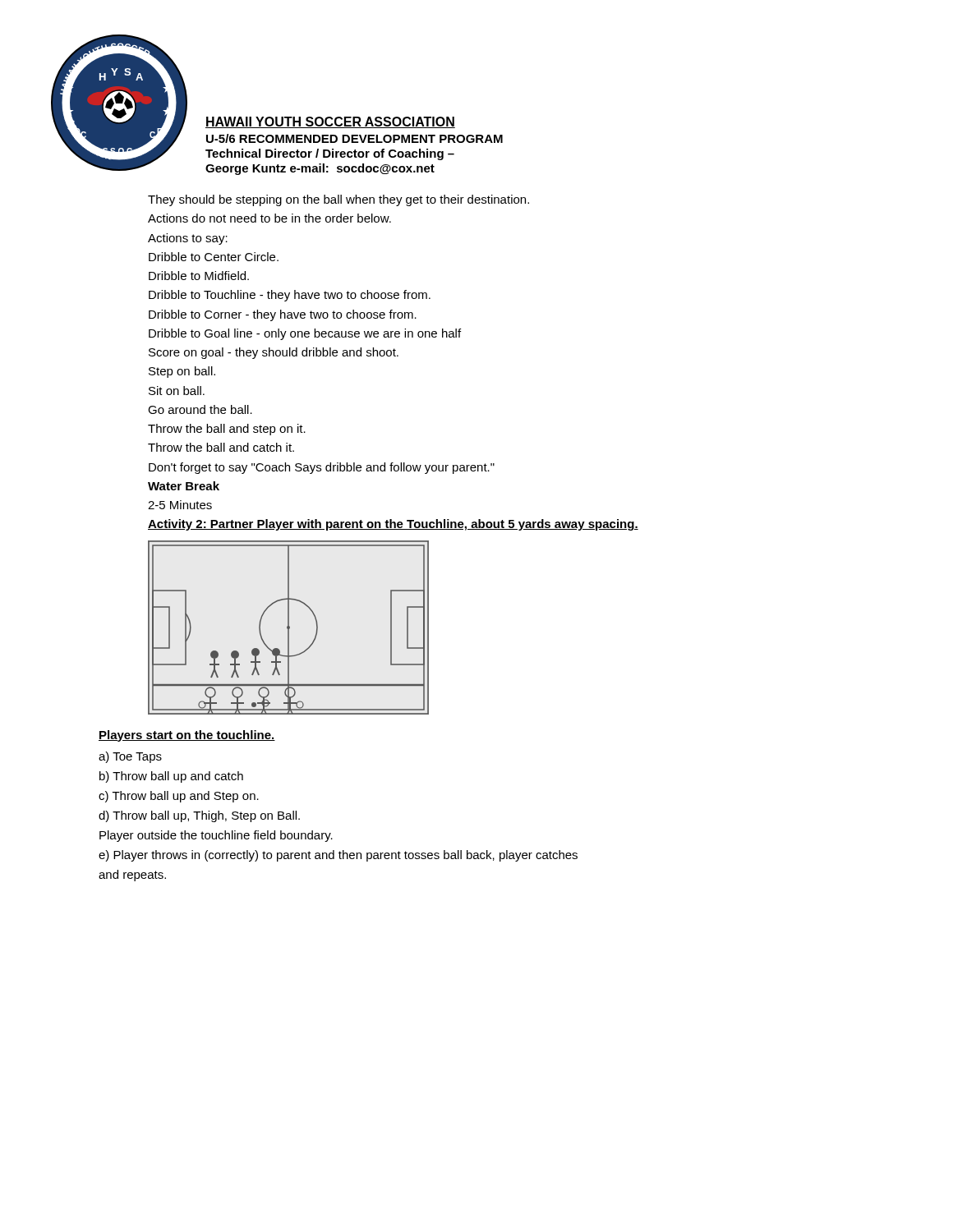This screenshot has width=953, height=1232.
Task: Find the element starting "e) Player throws in (correctly) to"
Action: point(338,864)
